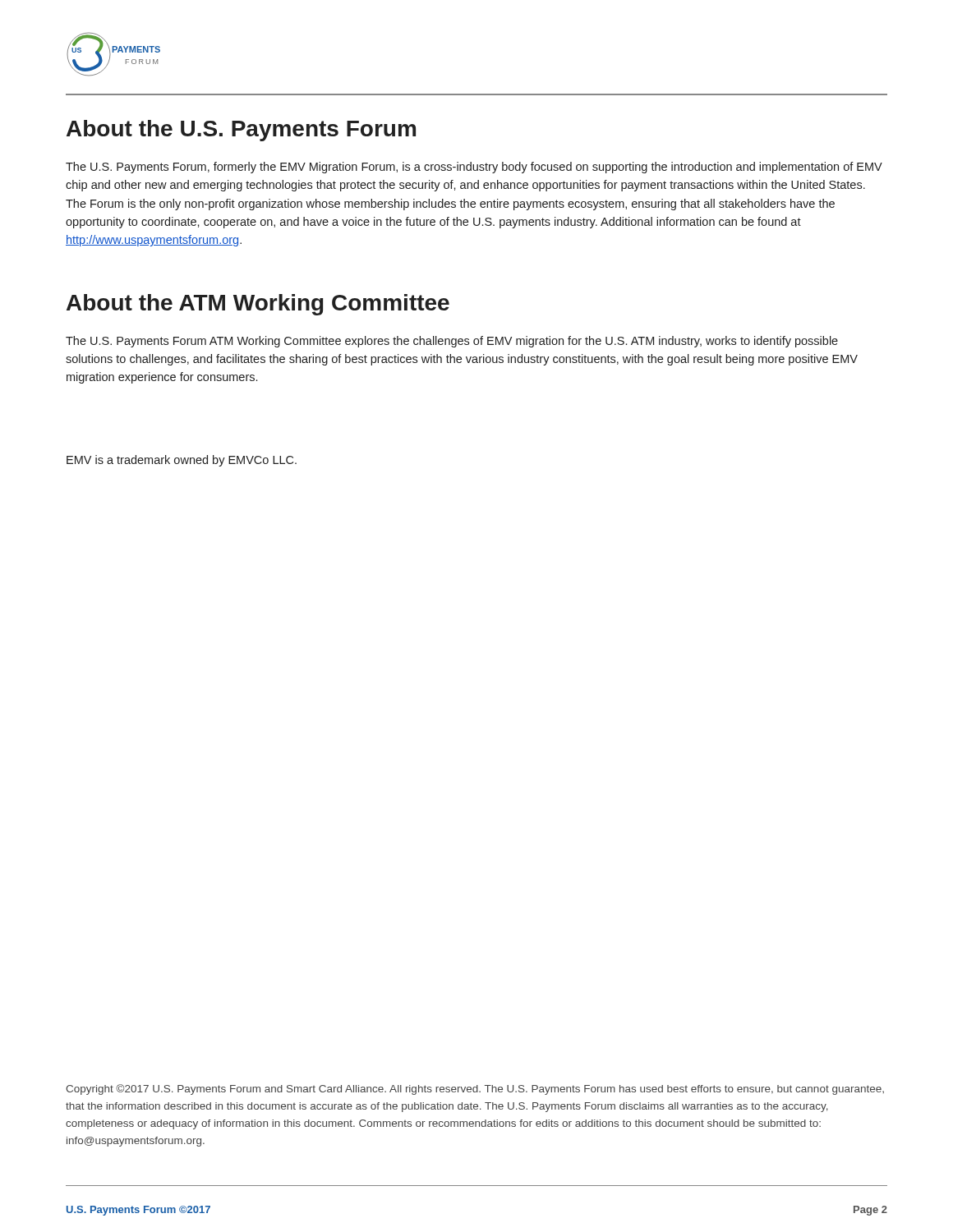Select the passage starting "About the U.S. Payments Forum"
Screen dimensions: 1232x953
point(241,129)
